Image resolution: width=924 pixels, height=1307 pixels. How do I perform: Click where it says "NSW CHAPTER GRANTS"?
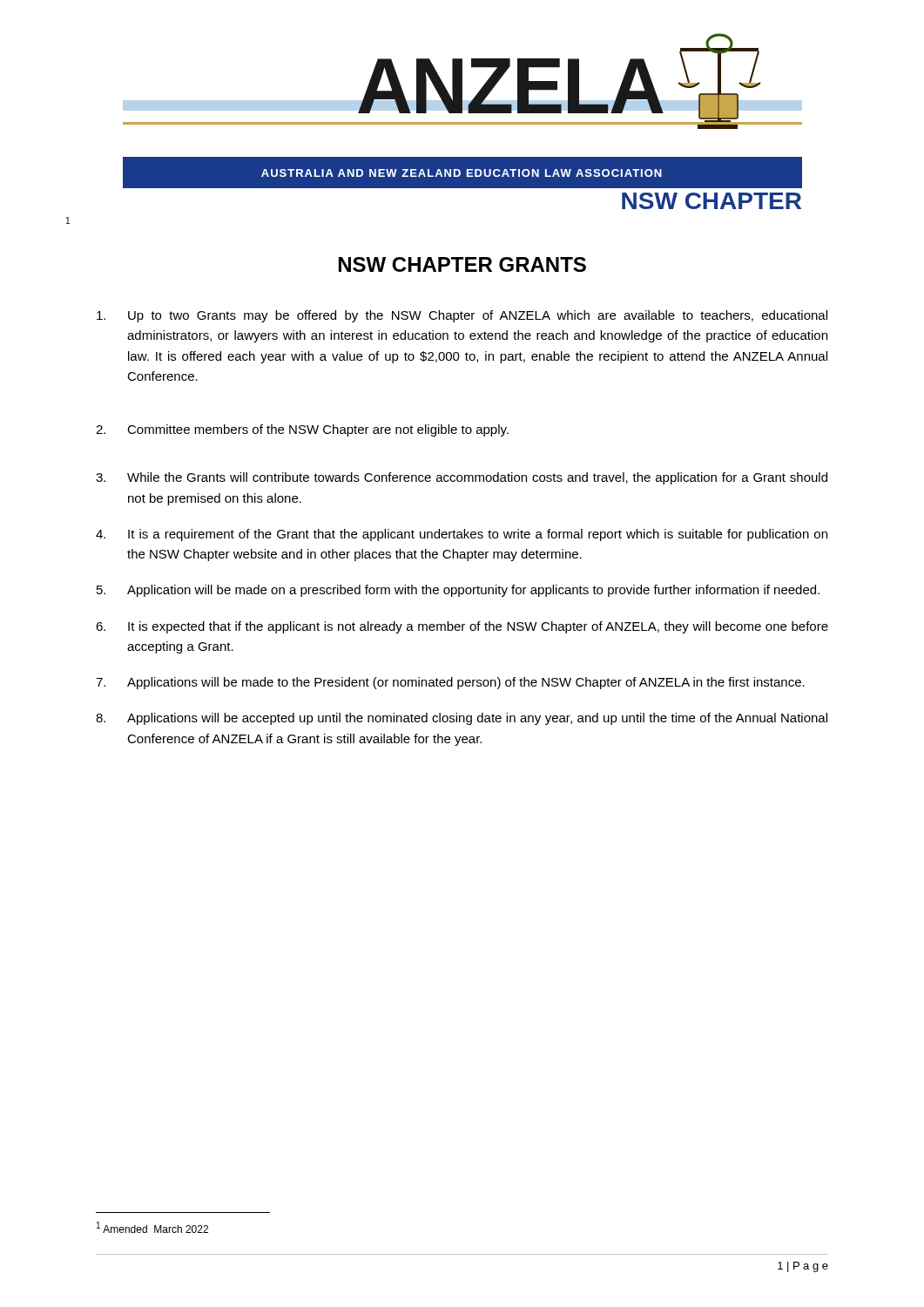tap(462, 264)
